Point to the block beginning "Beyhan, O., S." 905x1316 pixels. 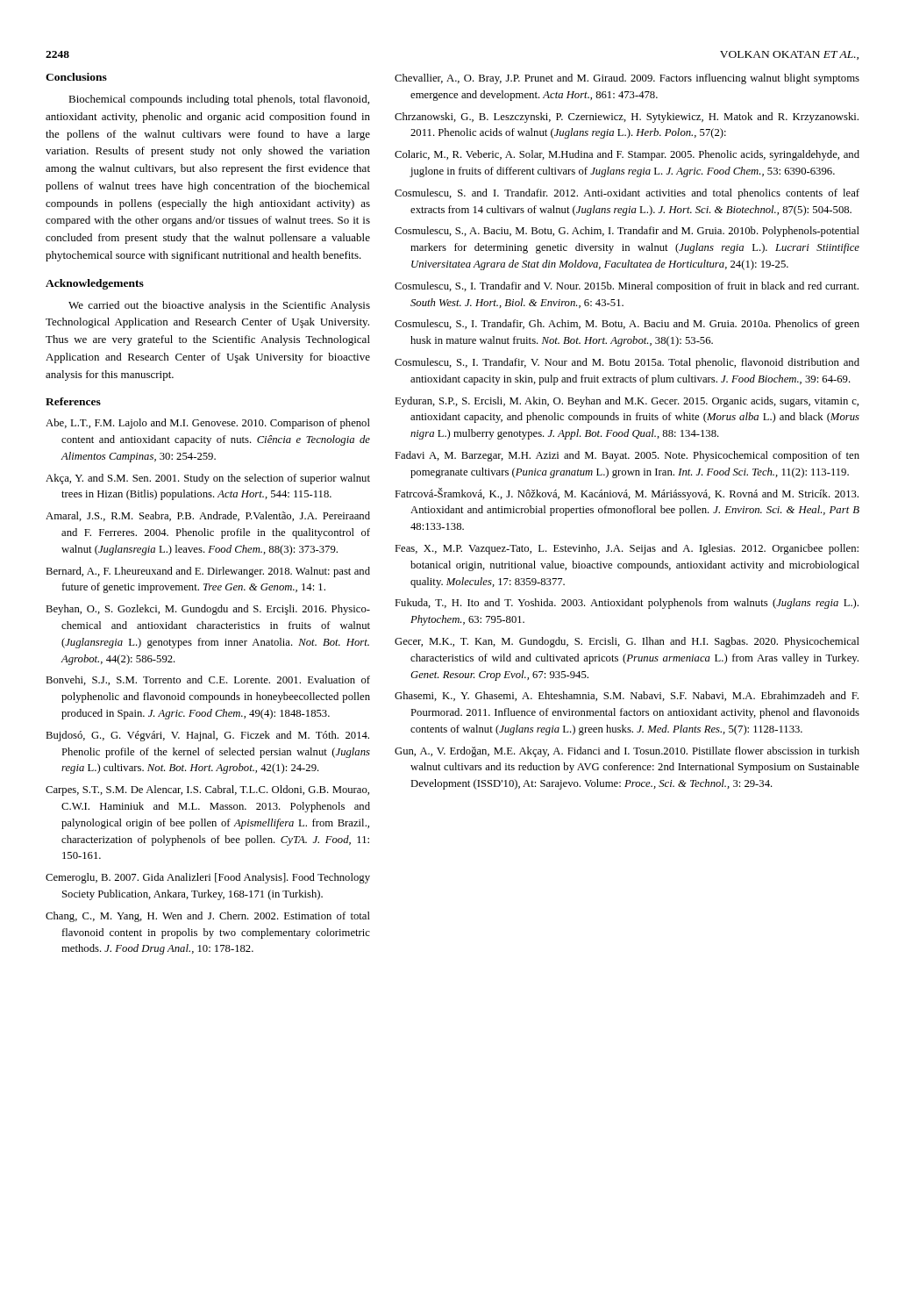click(x=208, y=634)
